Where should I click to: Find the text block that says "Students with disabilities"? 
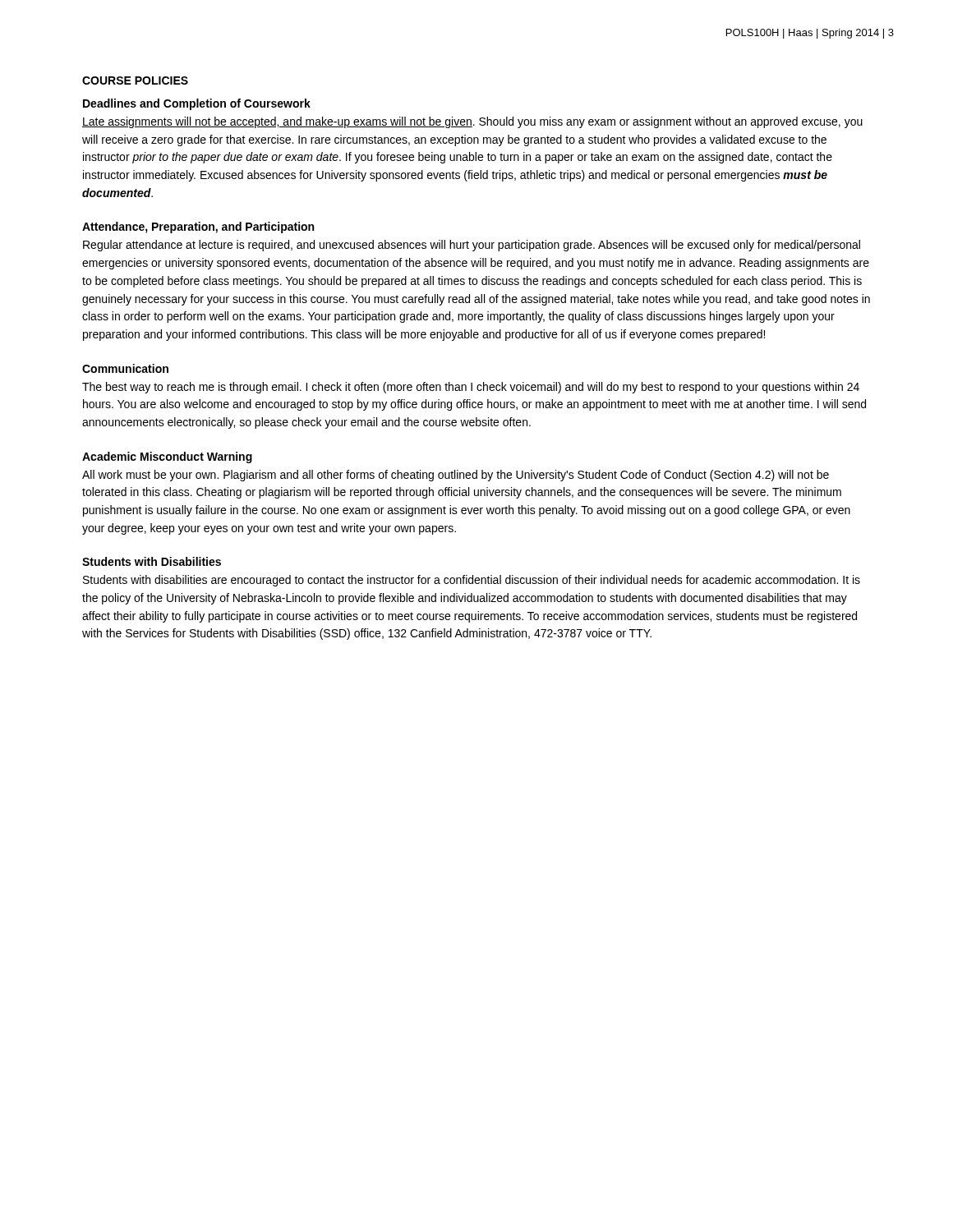point(471,607)
